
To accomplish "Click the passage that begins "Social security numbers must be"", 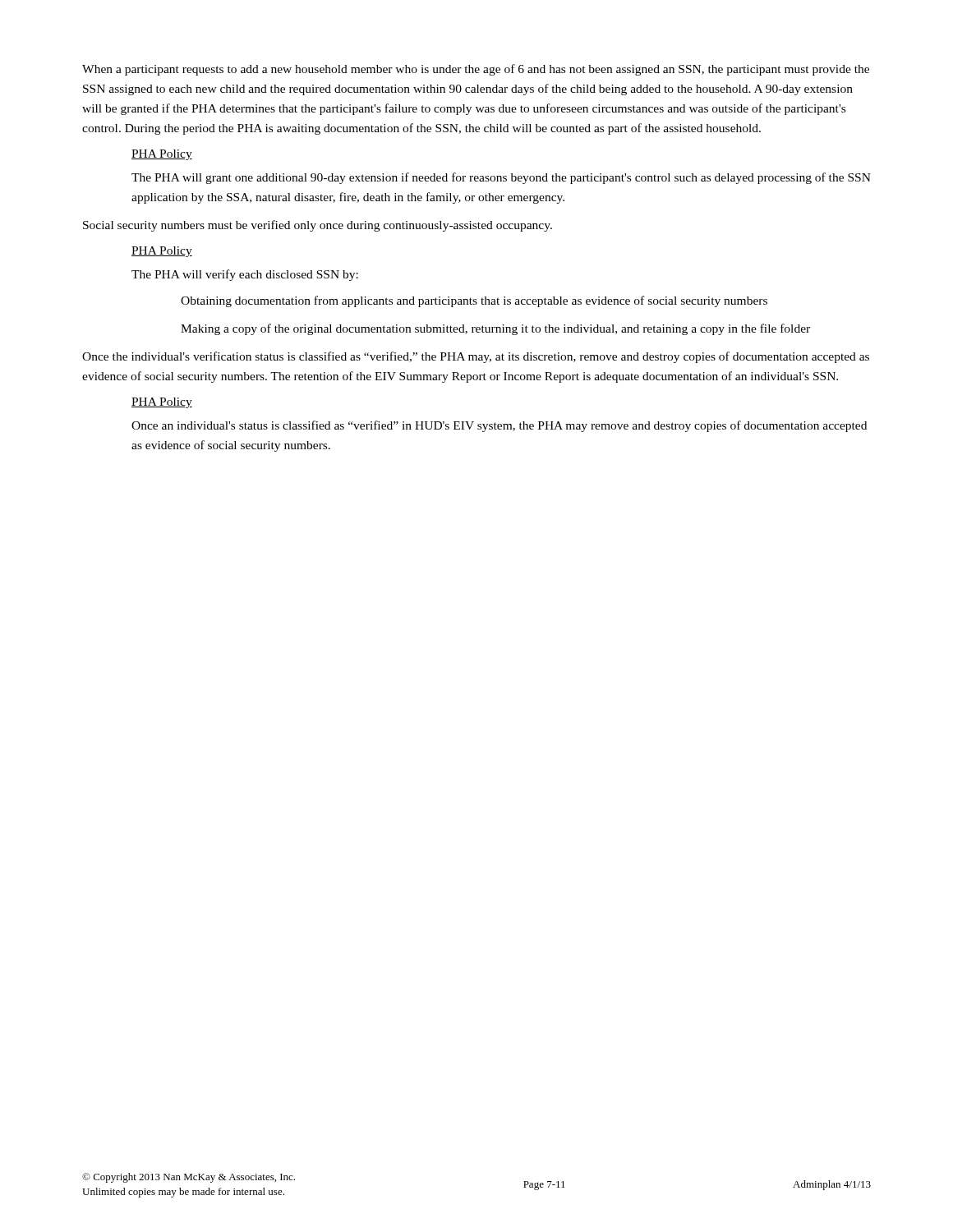I will pos(317,225).
